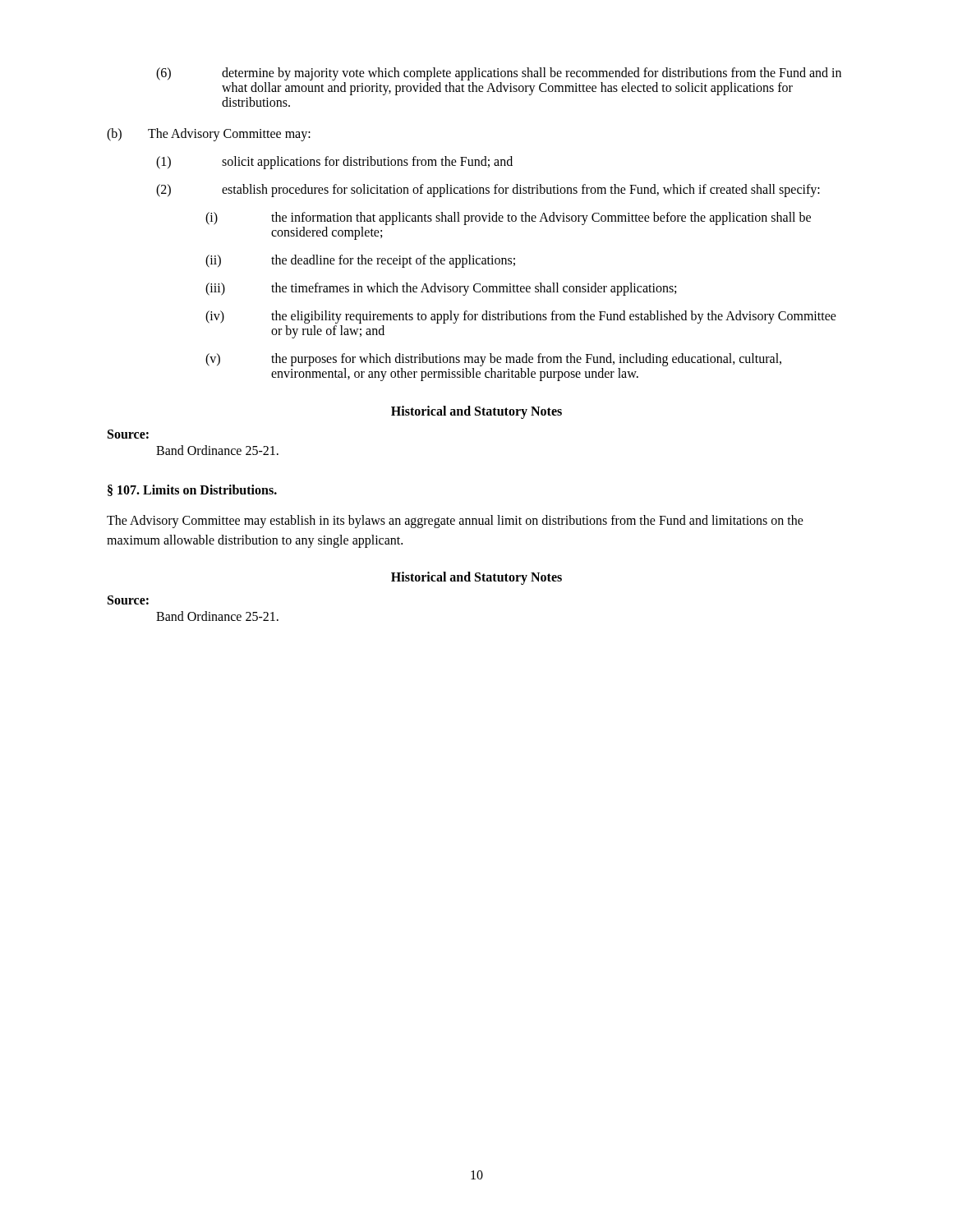
Task: Click on the region starting "§ 107. Limits on"
Action: (x=192, y=490)
